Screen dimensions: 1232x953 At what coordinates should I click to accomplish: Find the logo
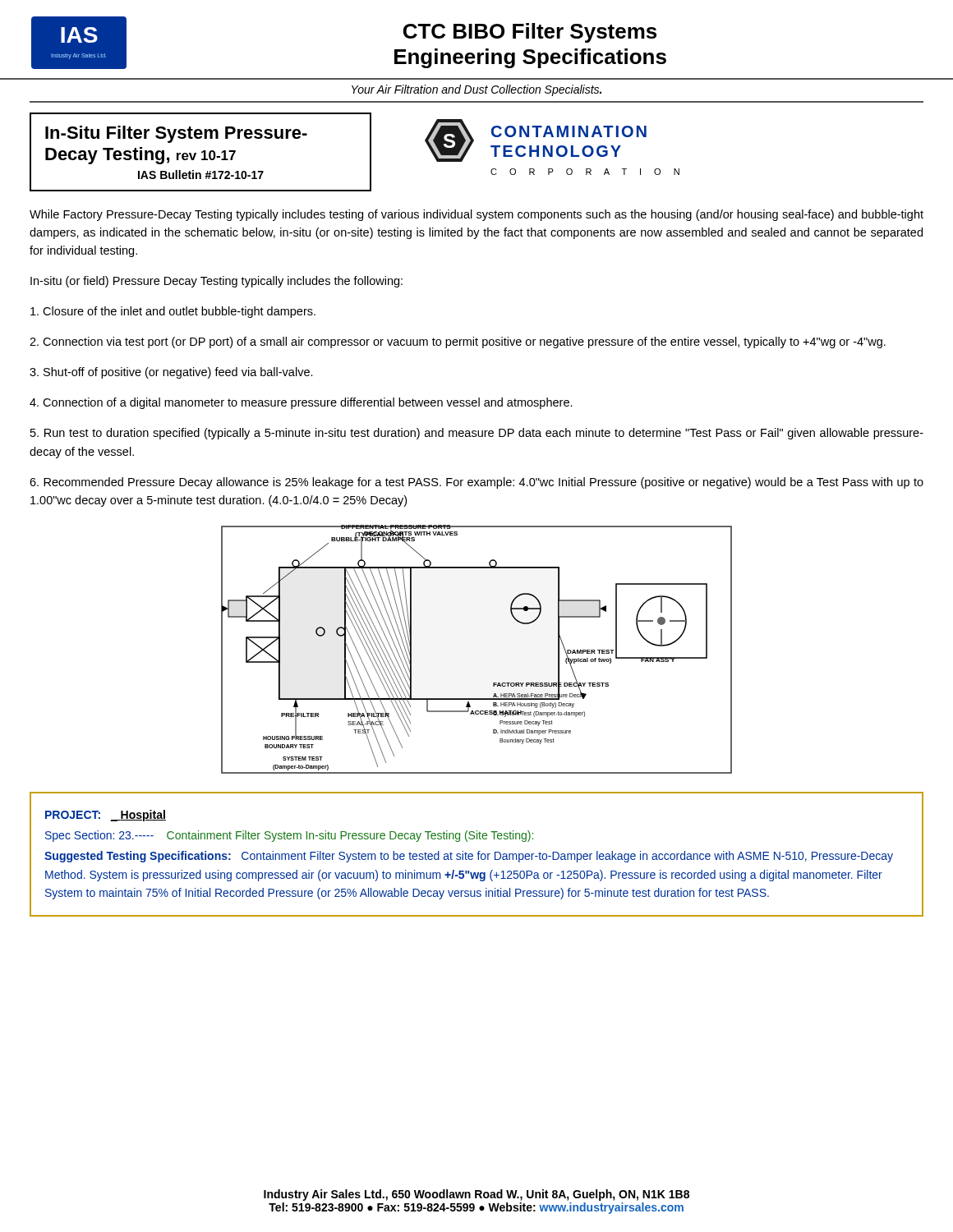click(544, 152)
